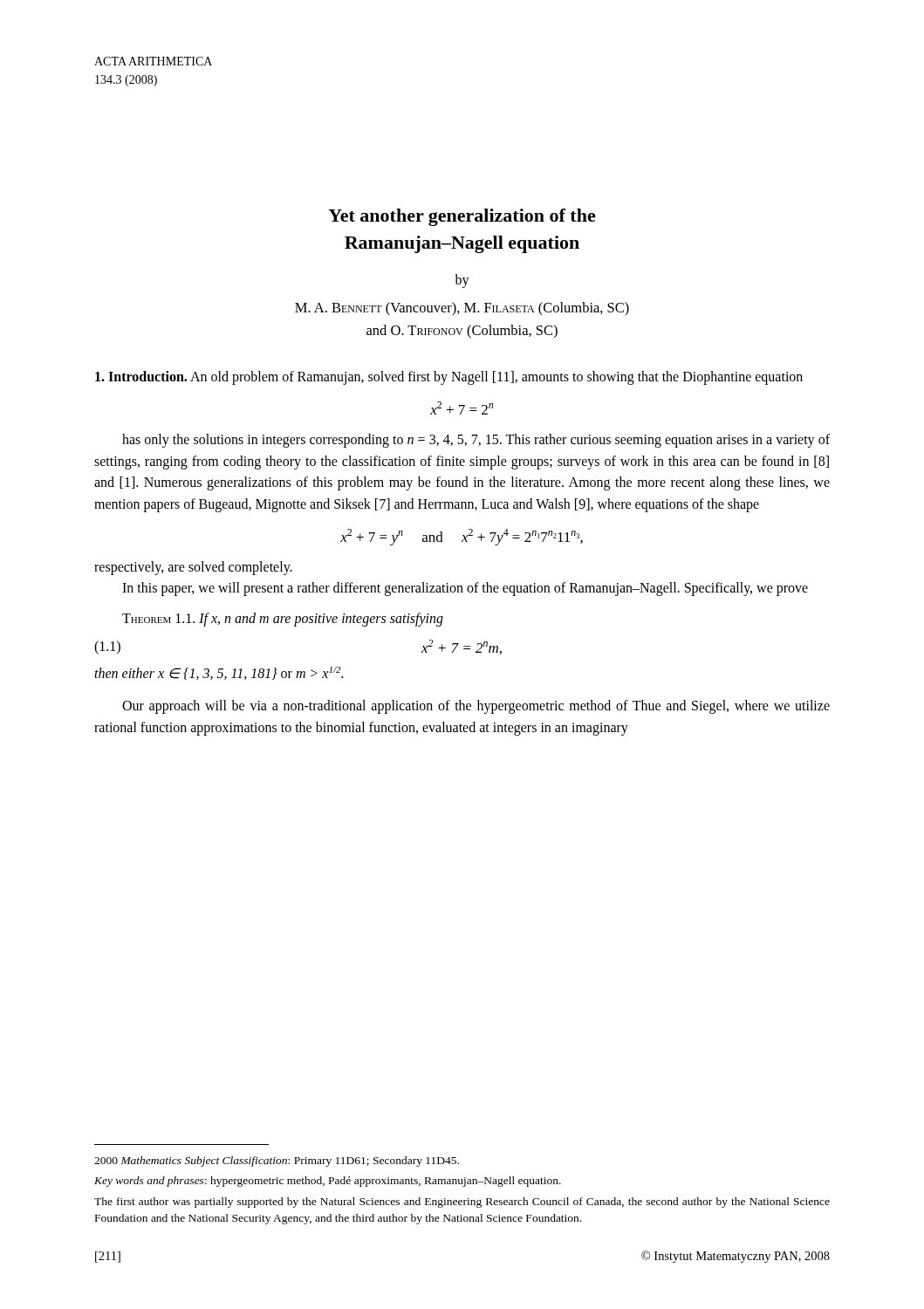Locate the block of text that opens with "In this paper, we will present a rather"

point(465,588)
